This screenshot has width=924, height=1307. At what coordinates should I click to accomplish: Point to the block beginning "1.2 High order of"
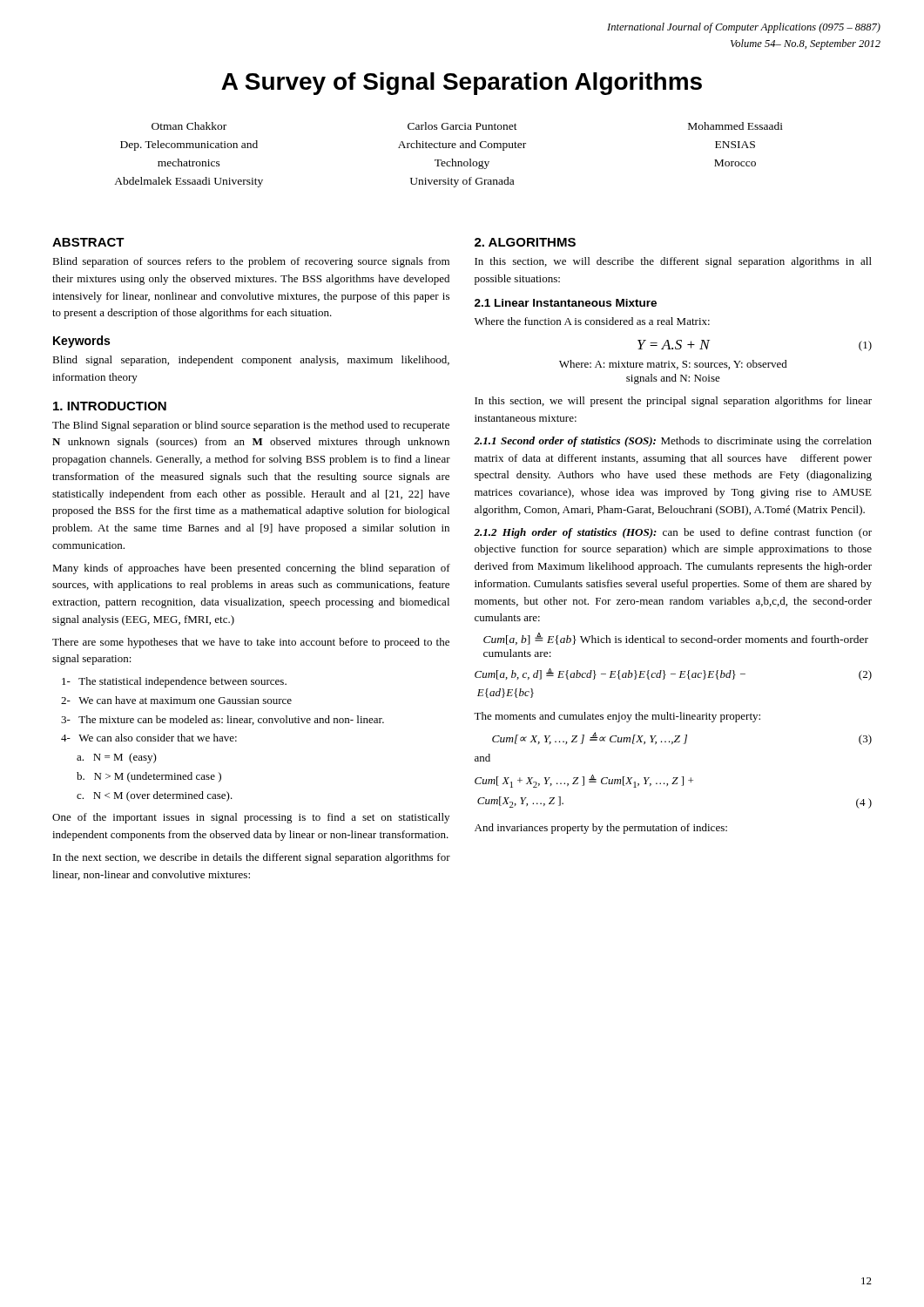(x=673, y=575)
